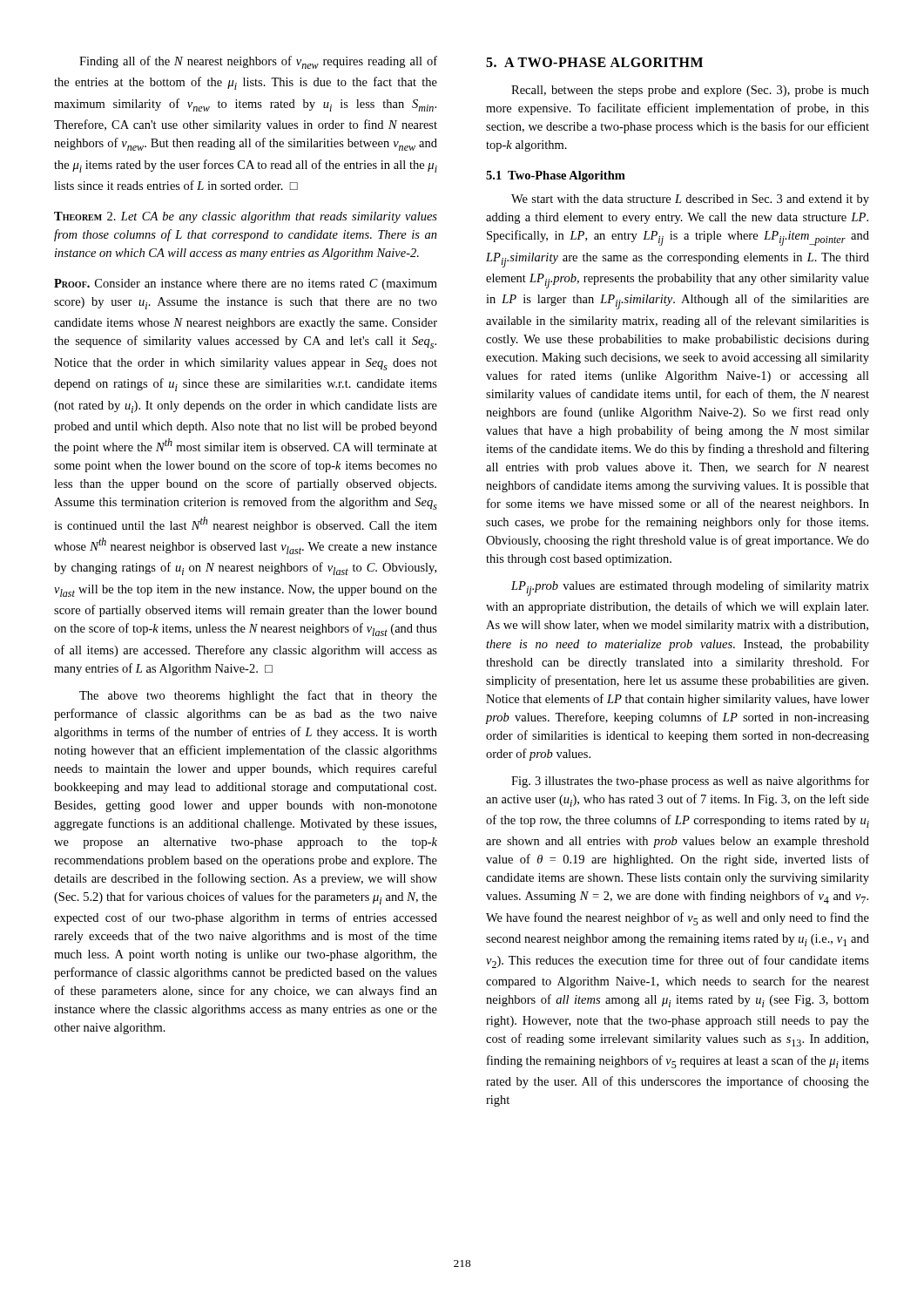Navigate to the passage starting "Recall, between the steps probe and"

coord(678,118)
